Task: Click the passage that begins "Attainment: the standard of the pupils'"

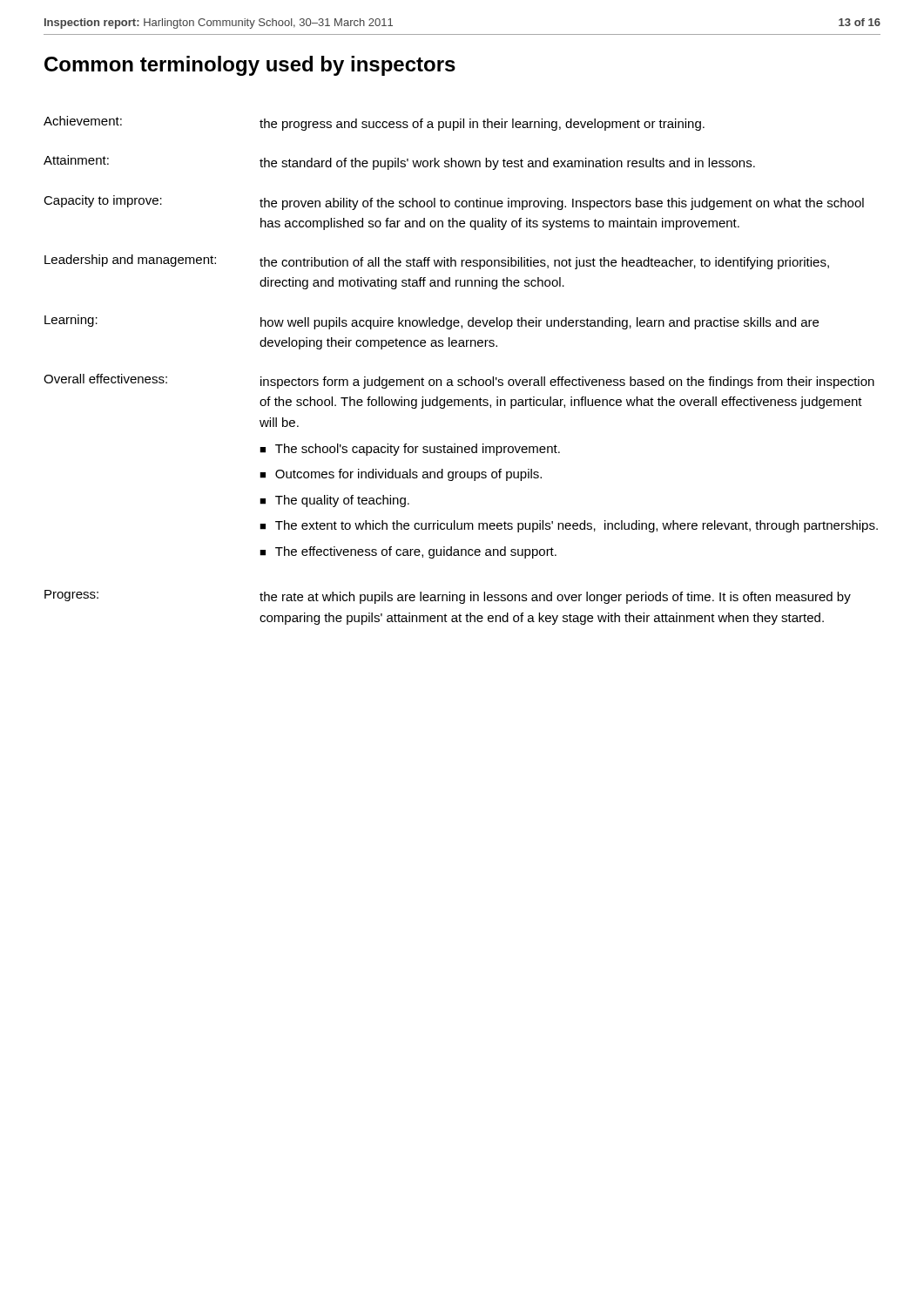Action: (462, 163)
